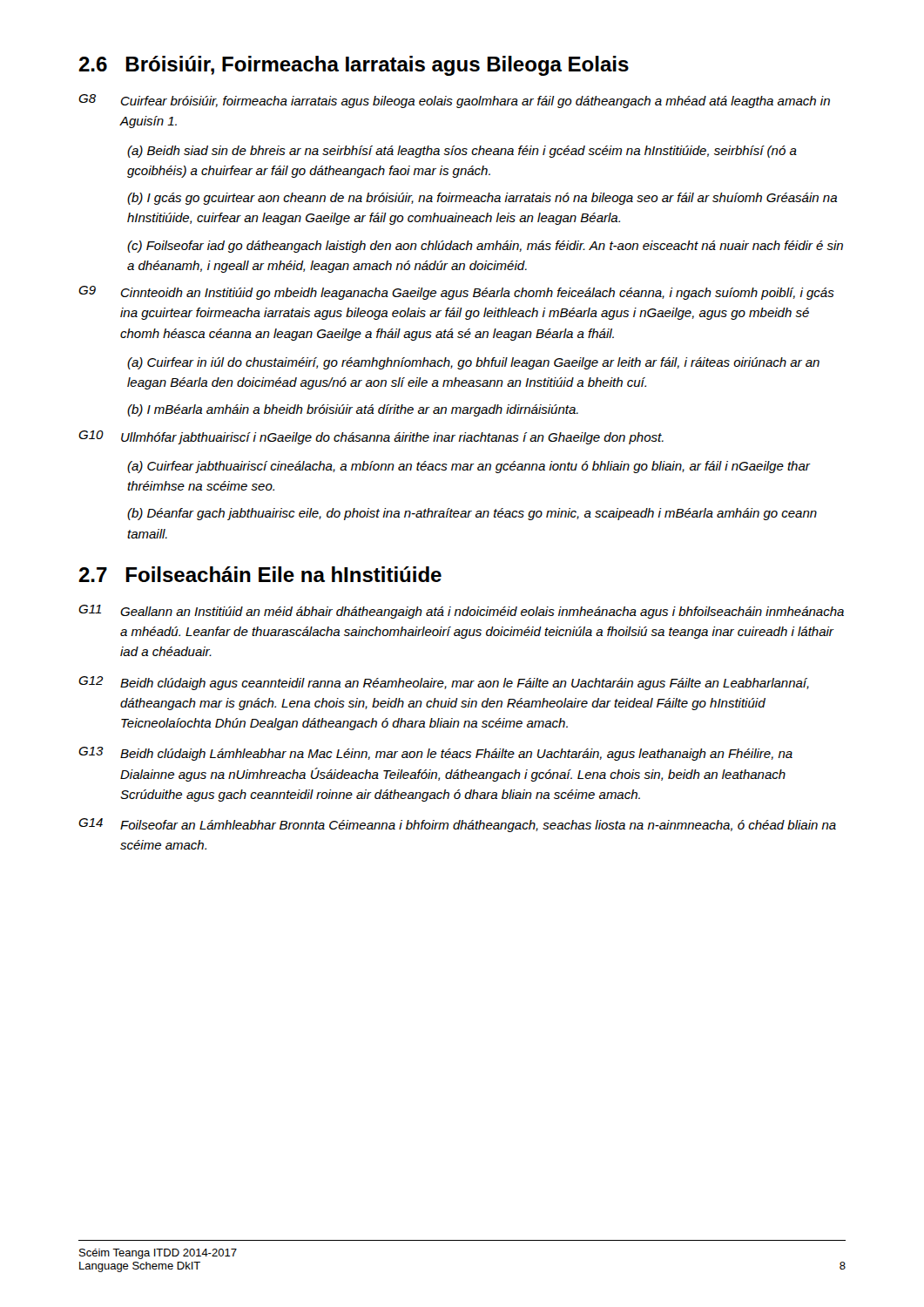The height and width of the screenshot is (1307, 924).
Task: Find the list item that reads "(b) I gcás go"
Action: 486,208
